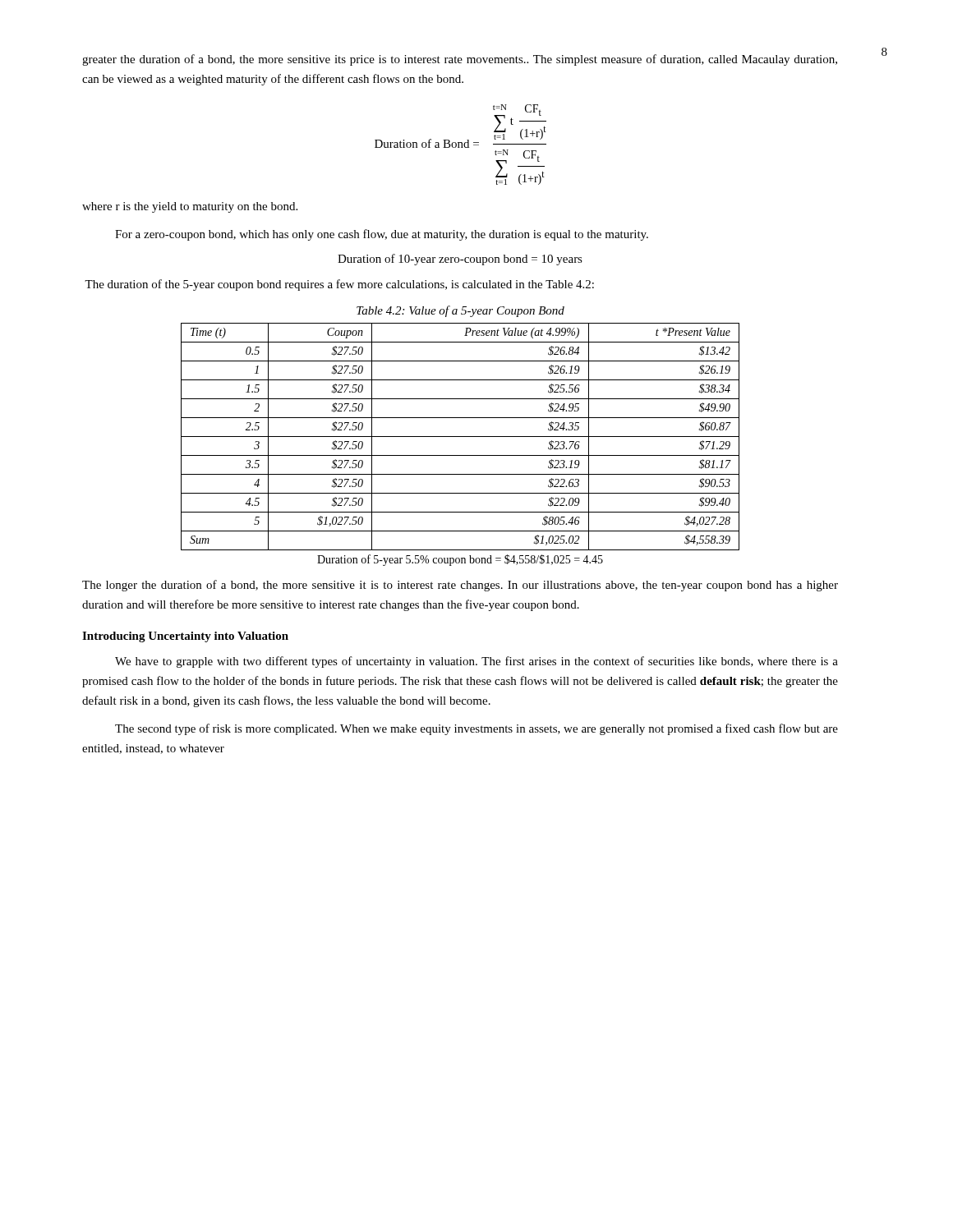The width and height of the screenshot is (953, 1232).
Task: Find the block on this page that starts "The longer the duration of"
Action: pyautogui.click(x=460, y=595)
